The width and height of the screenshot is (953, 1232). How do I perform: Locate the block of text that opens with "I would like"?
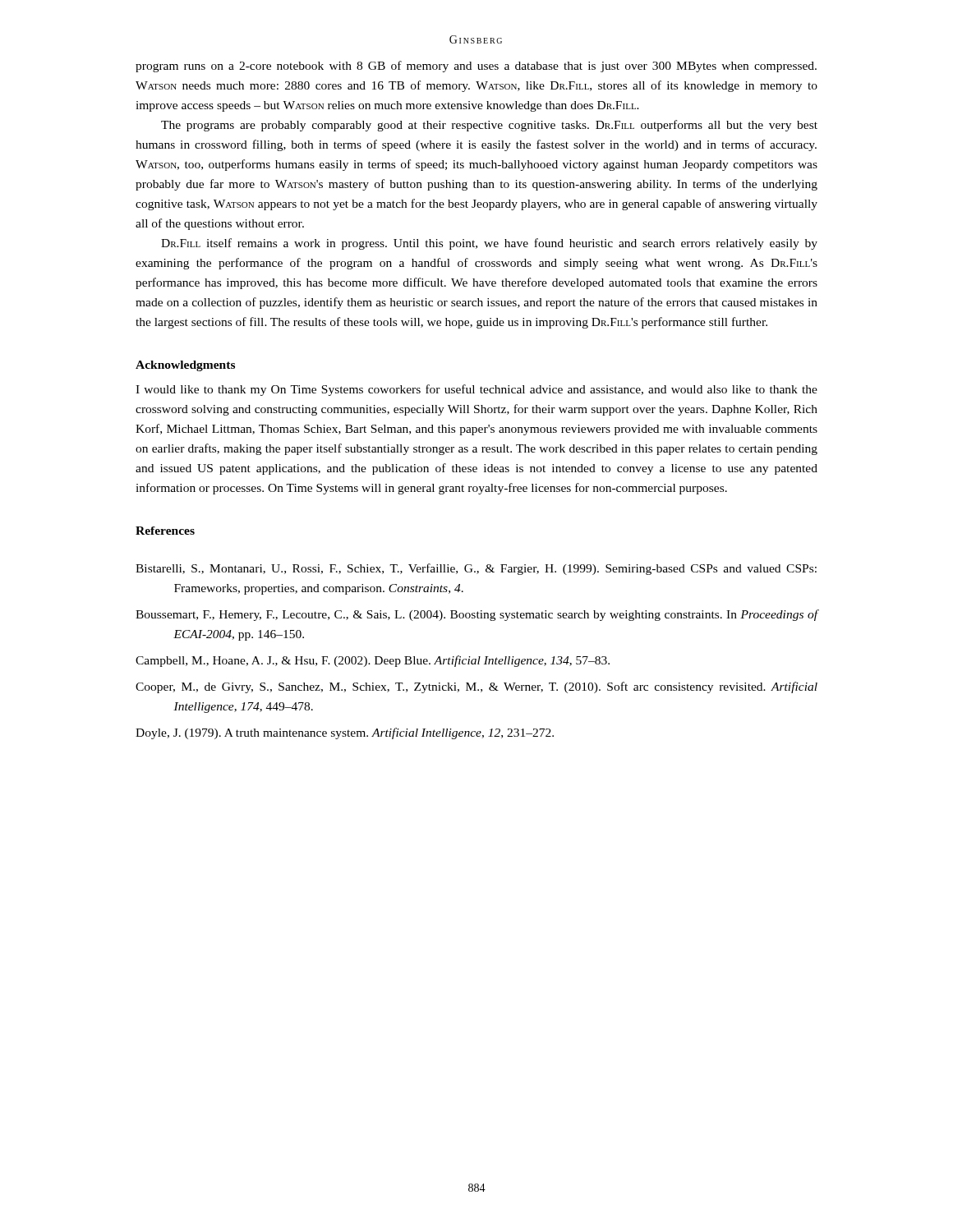point(476,439)
